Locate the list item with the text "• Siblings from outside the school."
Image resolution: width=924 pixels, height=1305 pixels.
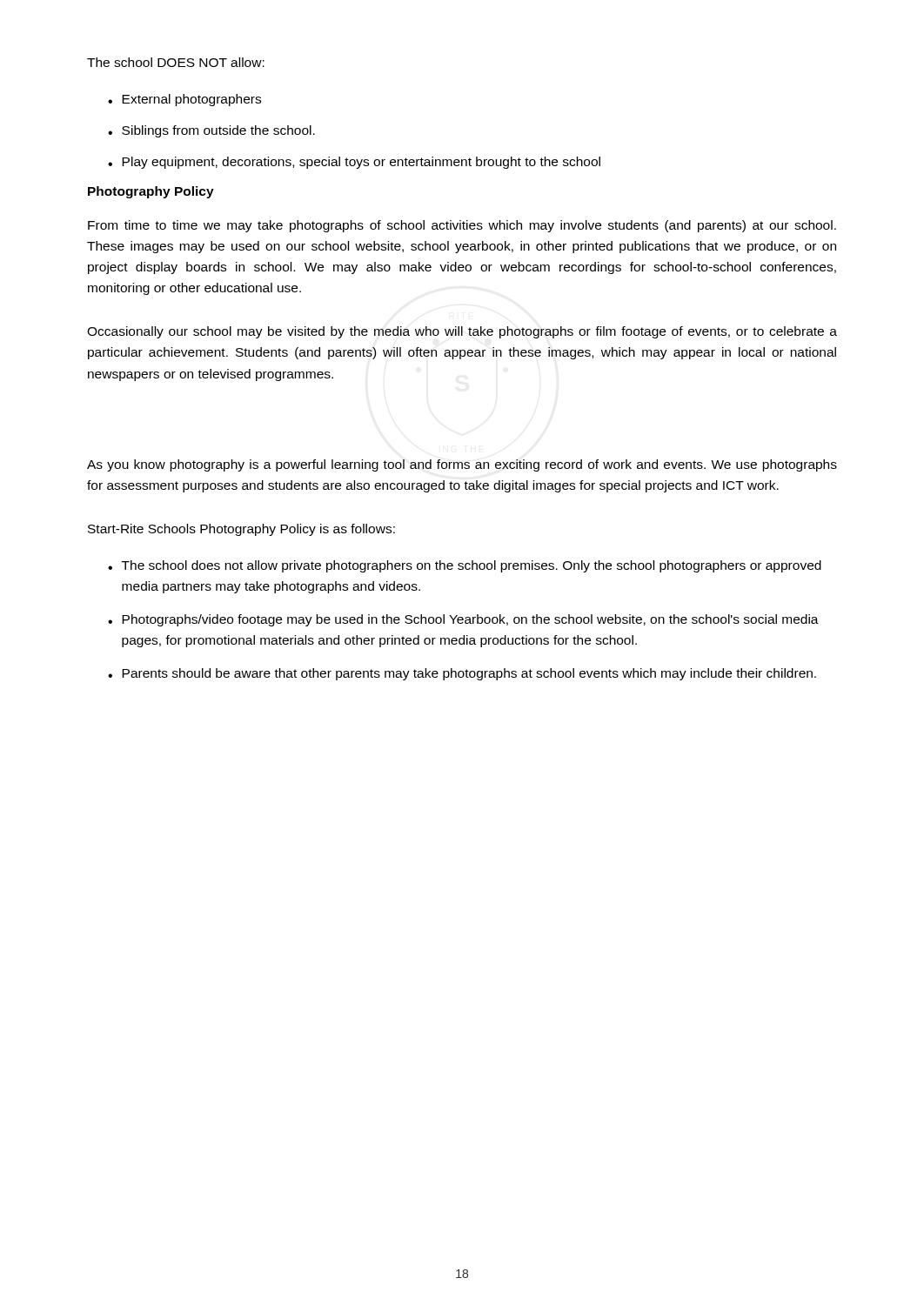pos(212,132)
